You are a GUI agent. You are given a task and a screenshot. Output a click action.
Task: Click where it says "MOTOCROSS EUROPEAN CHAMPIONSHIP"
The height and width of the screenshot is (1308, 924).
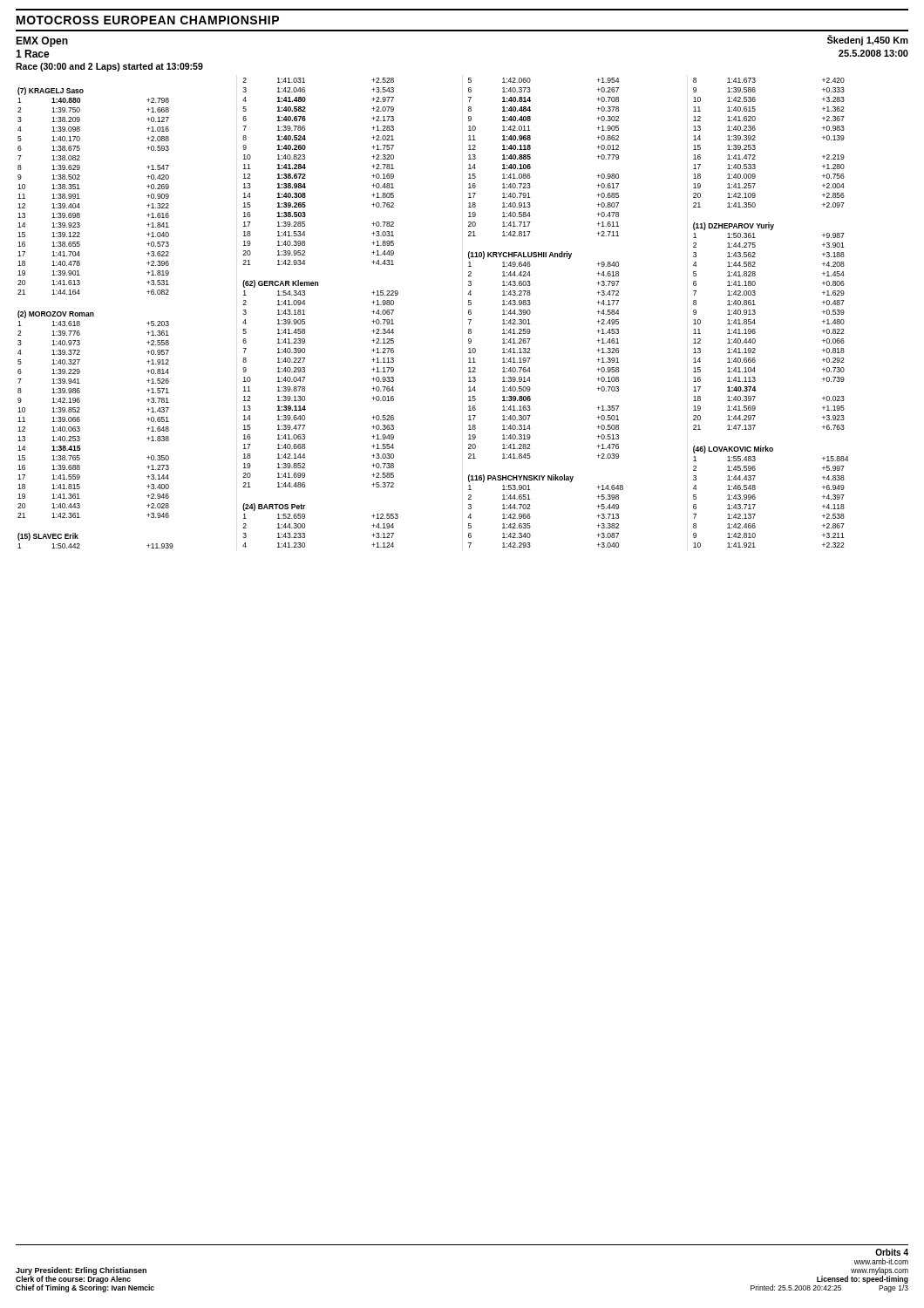click(x=148, y=20)
